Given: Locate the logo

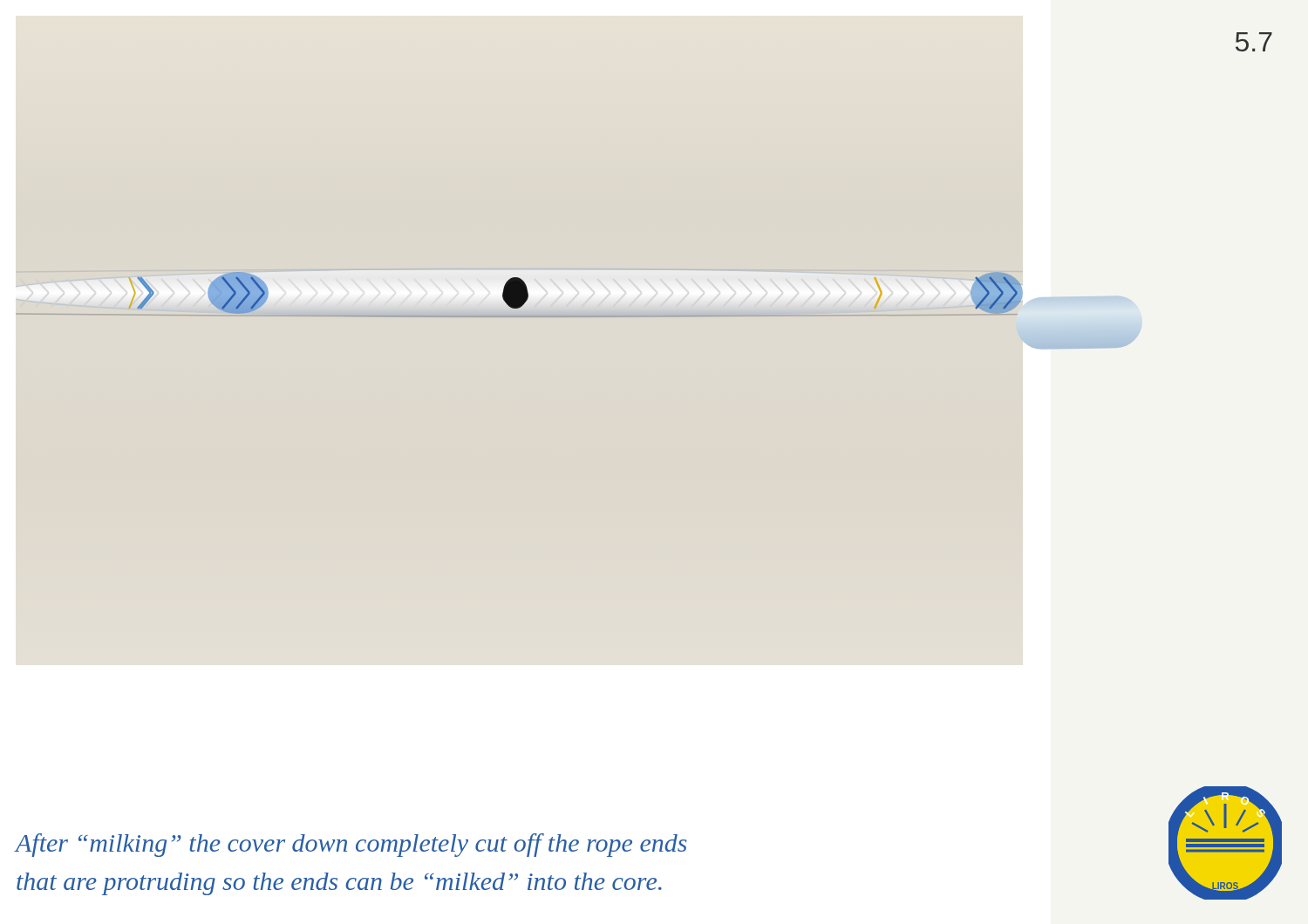Looking at the screenshot, I should tap(1225, 843).
